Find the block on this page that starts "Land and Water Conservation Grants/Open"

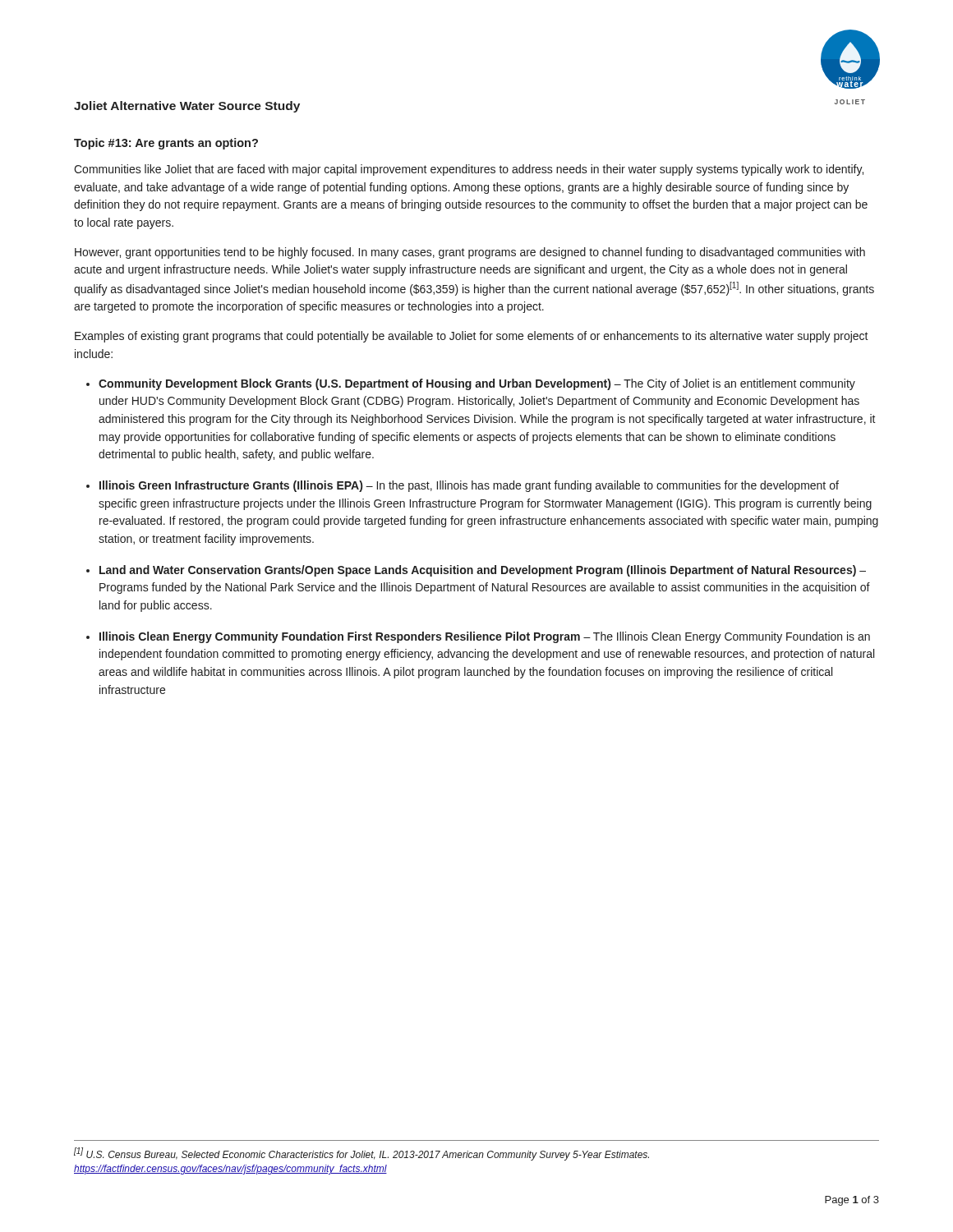pos(484,588)
